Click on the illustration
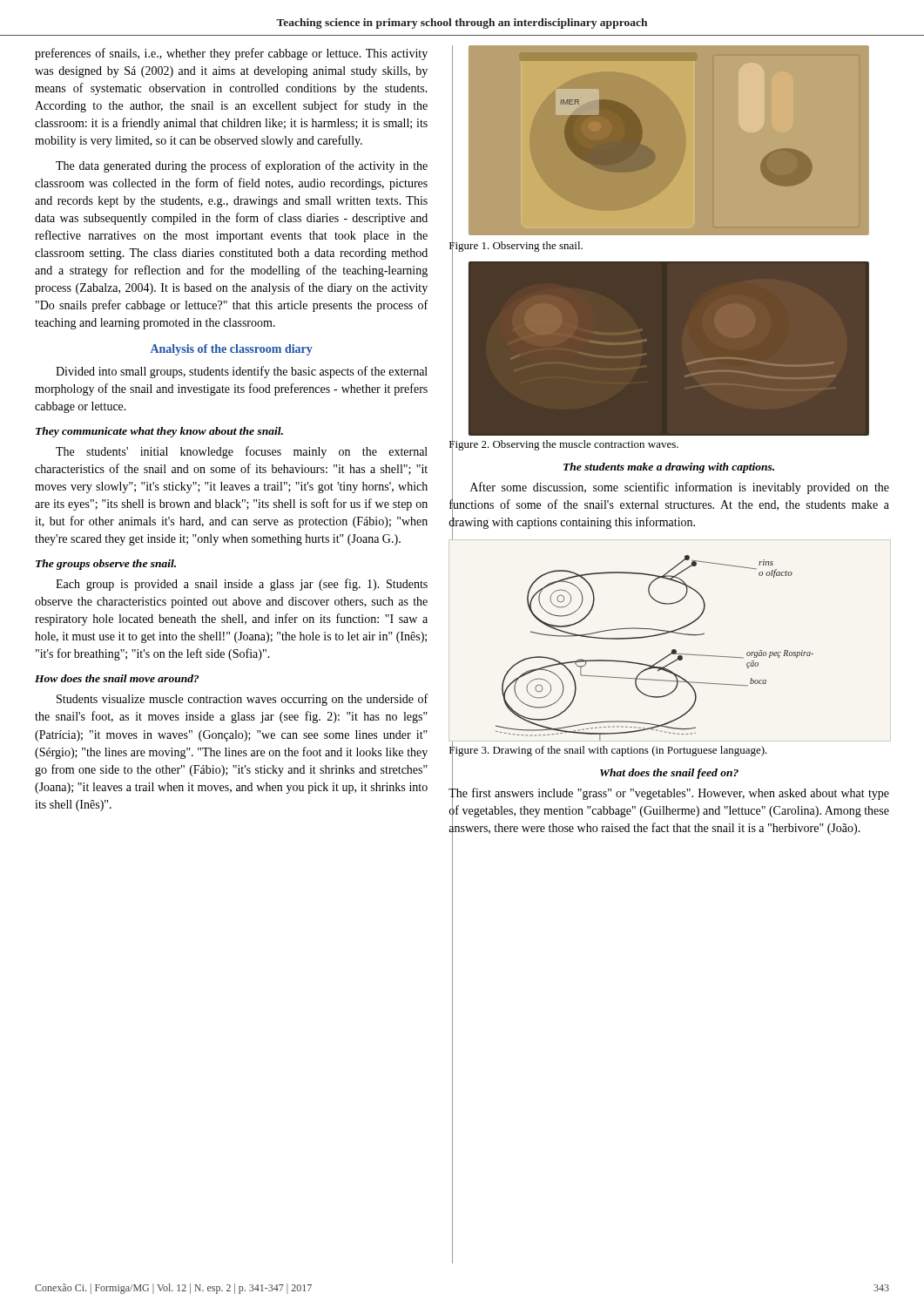Viewport: 924px width, 1307px height. 669,640
